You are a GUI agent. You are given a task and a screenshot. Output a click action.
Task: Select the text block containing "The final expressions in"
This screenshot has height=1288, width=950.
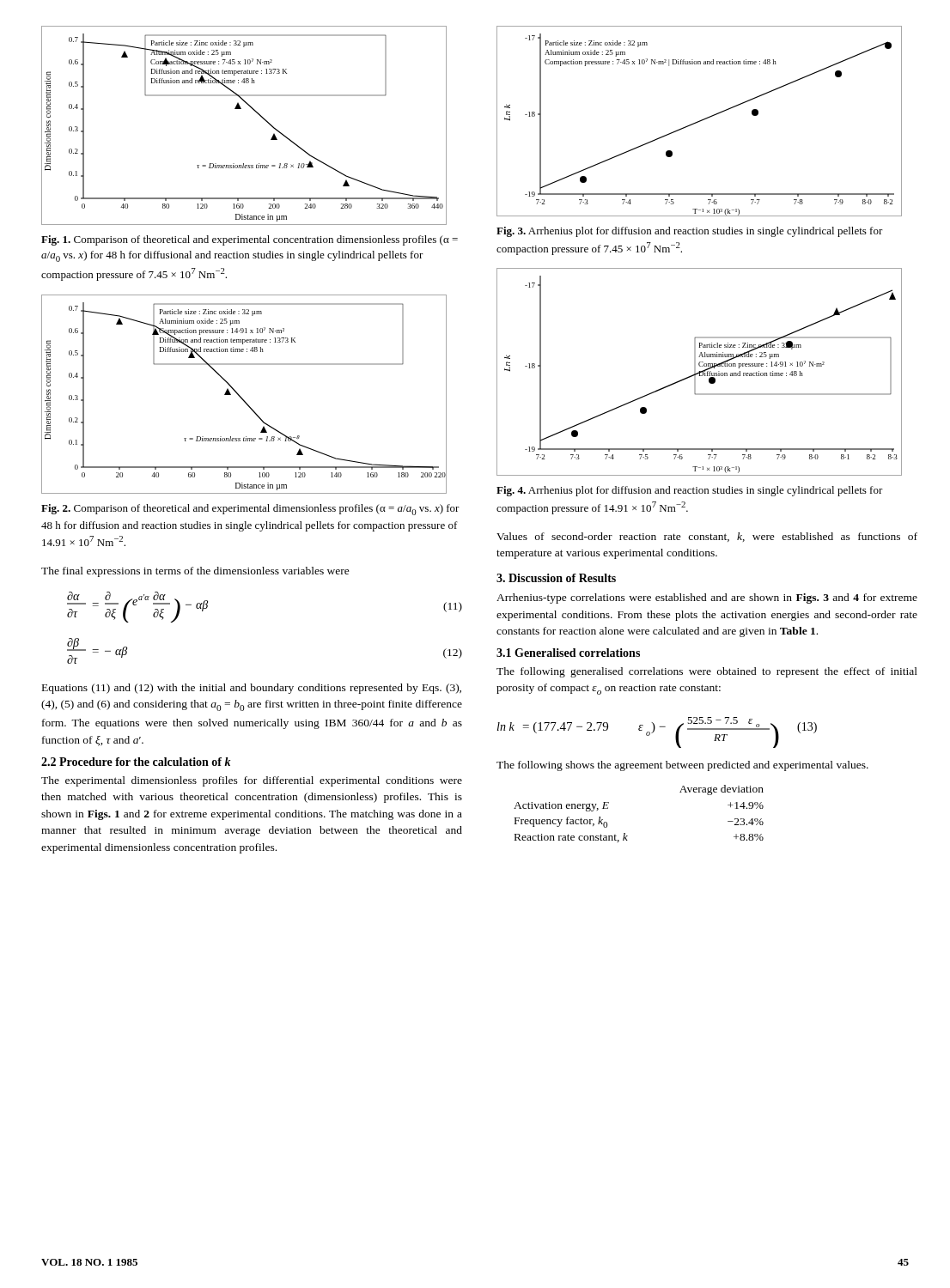195,571
